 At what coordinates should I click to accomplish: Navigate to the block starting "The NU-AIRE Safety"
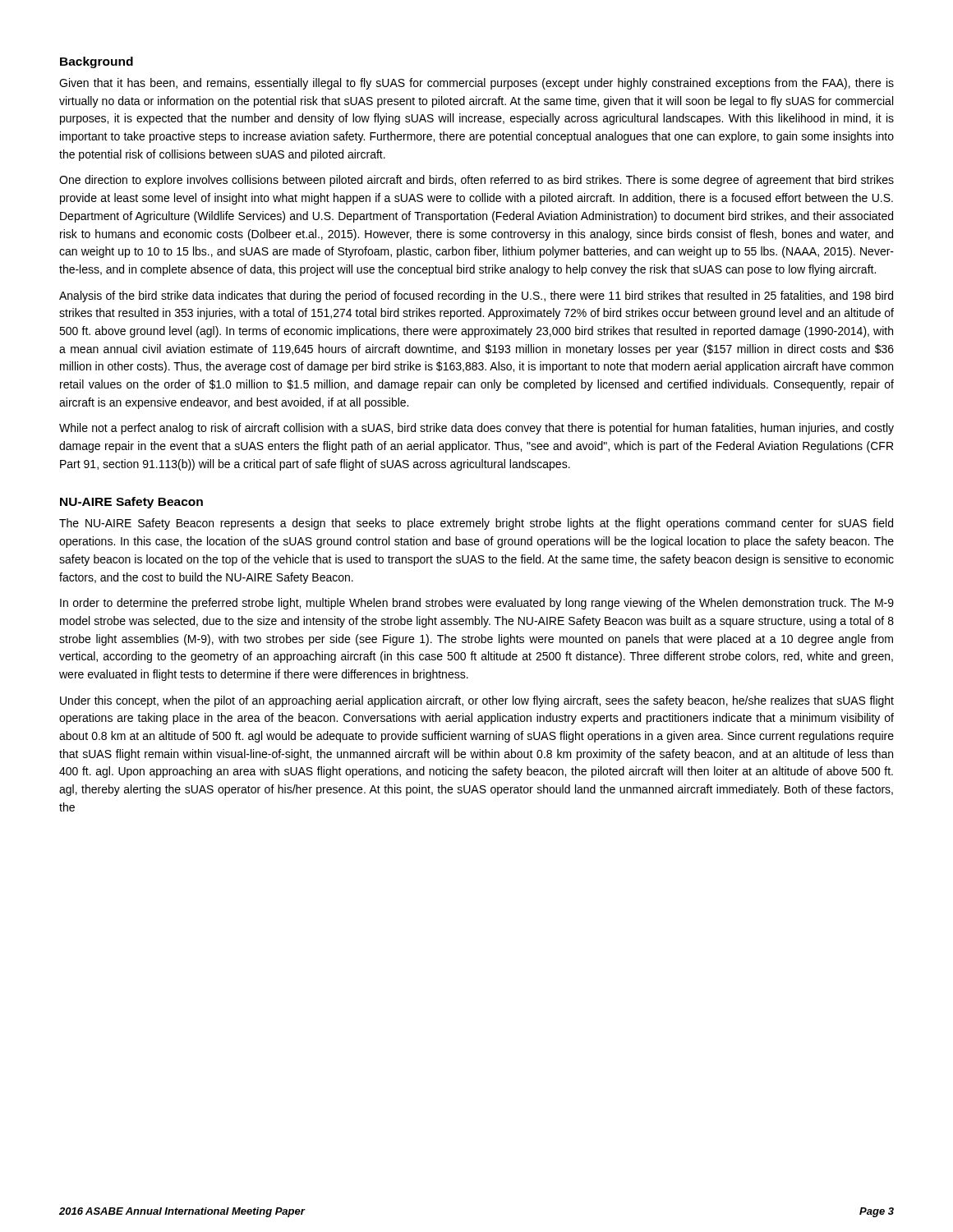pyautogui.click(x=476, y=550)
